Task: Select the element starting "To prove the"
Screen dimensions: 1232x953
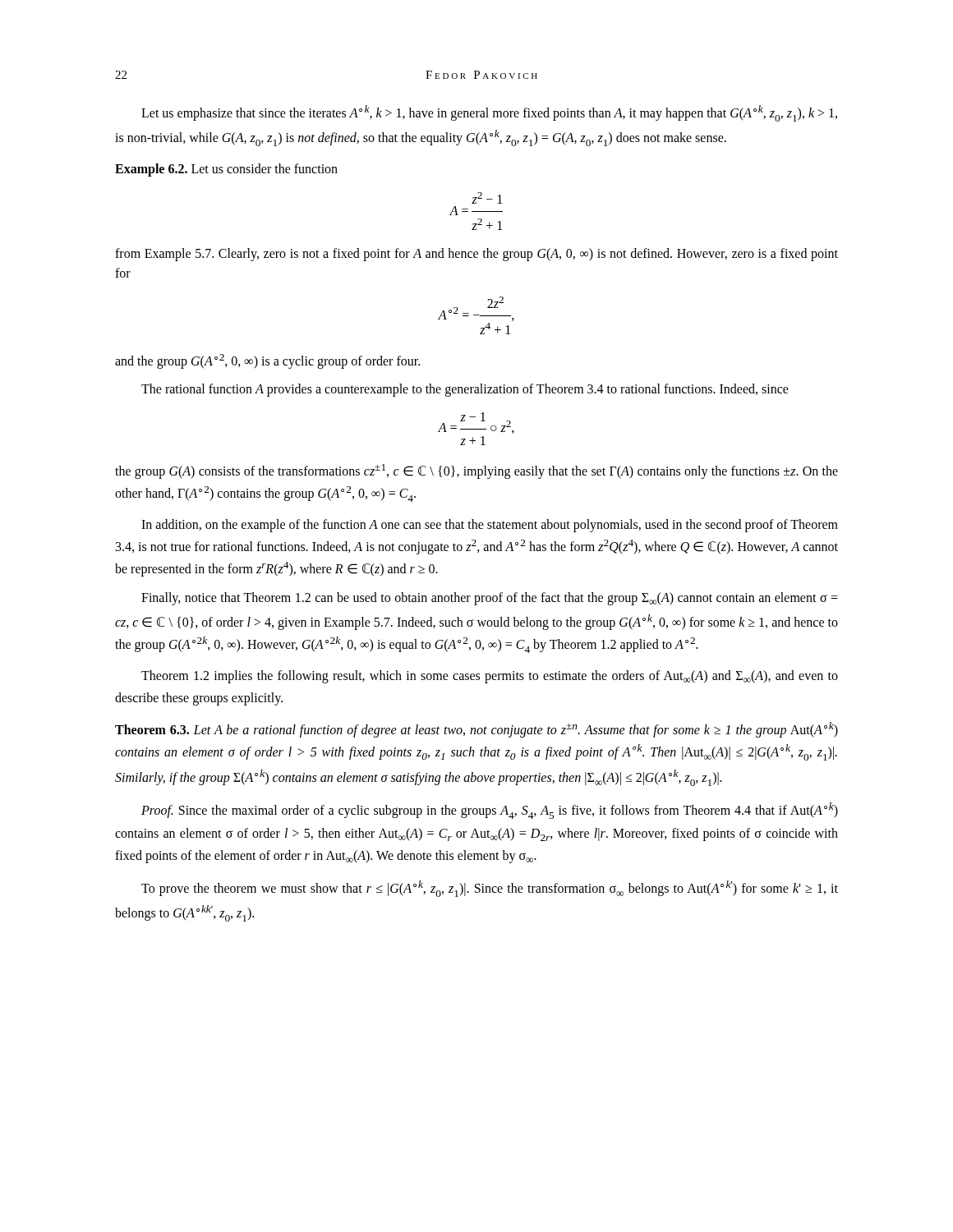Action: 476,901
